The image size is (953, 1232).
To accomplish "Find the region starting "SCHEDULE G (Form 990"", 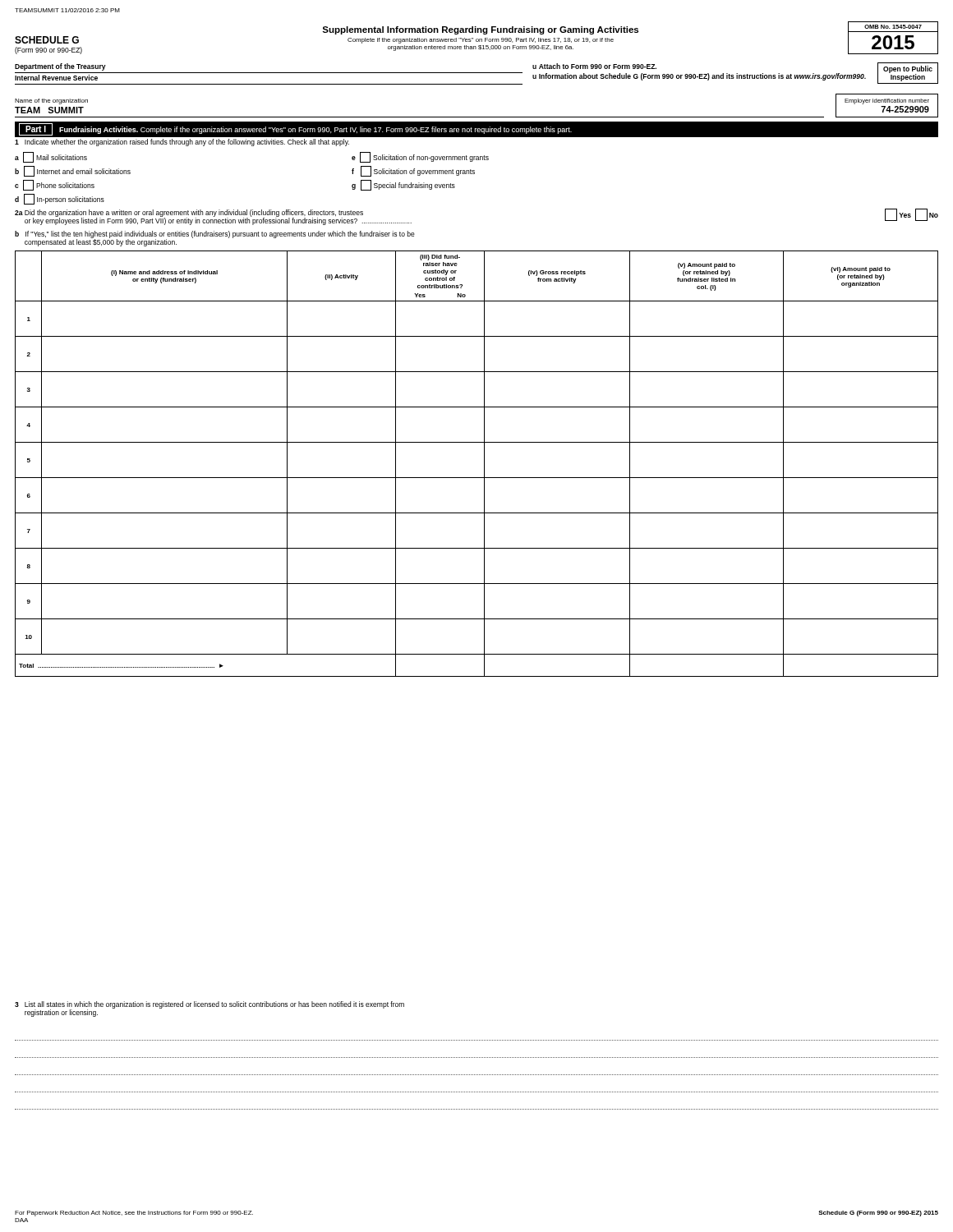I will (x=476, y=38).
